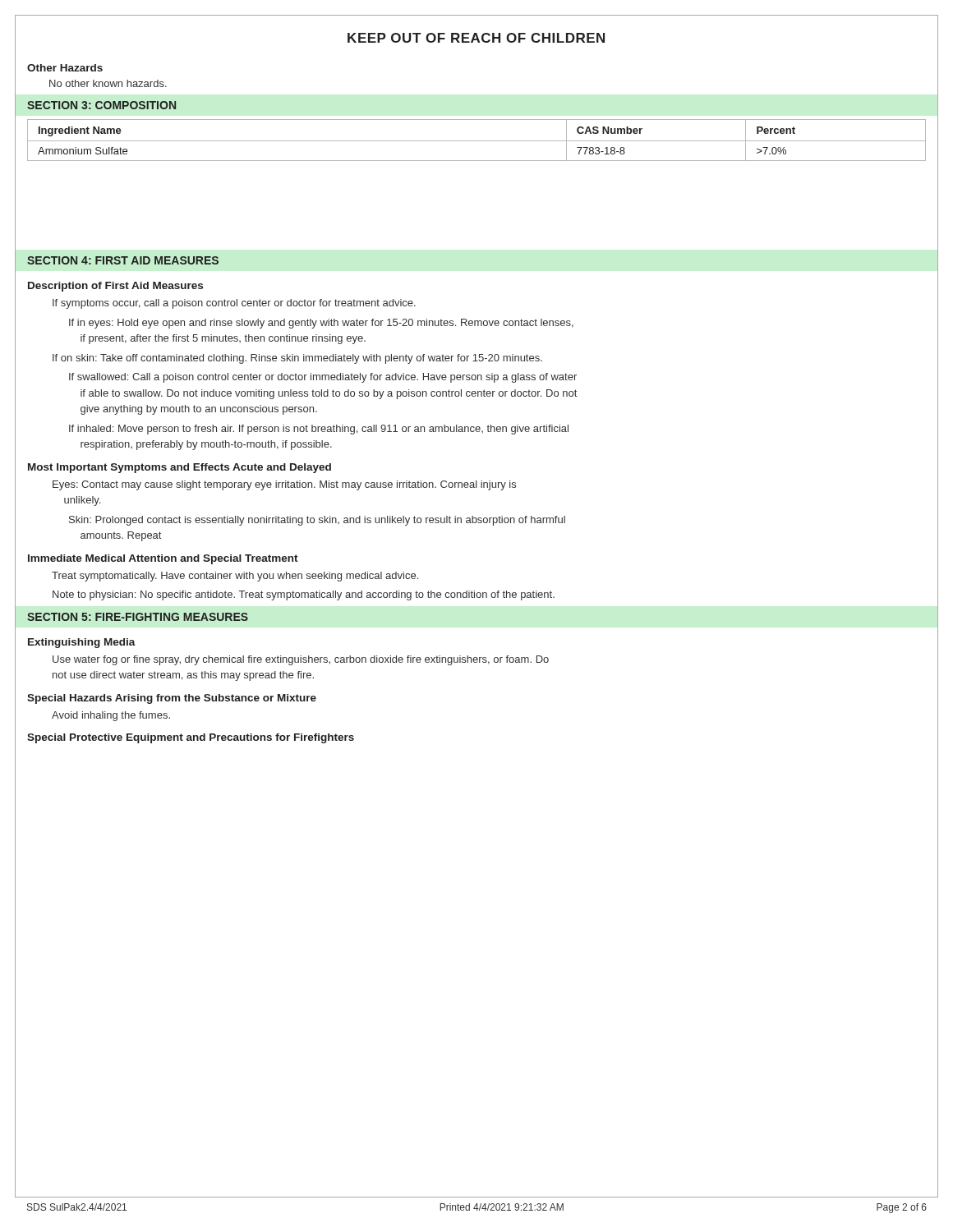Locate the section header that opens with "Special Protective Equipment and"

click(x=191, y=737)
